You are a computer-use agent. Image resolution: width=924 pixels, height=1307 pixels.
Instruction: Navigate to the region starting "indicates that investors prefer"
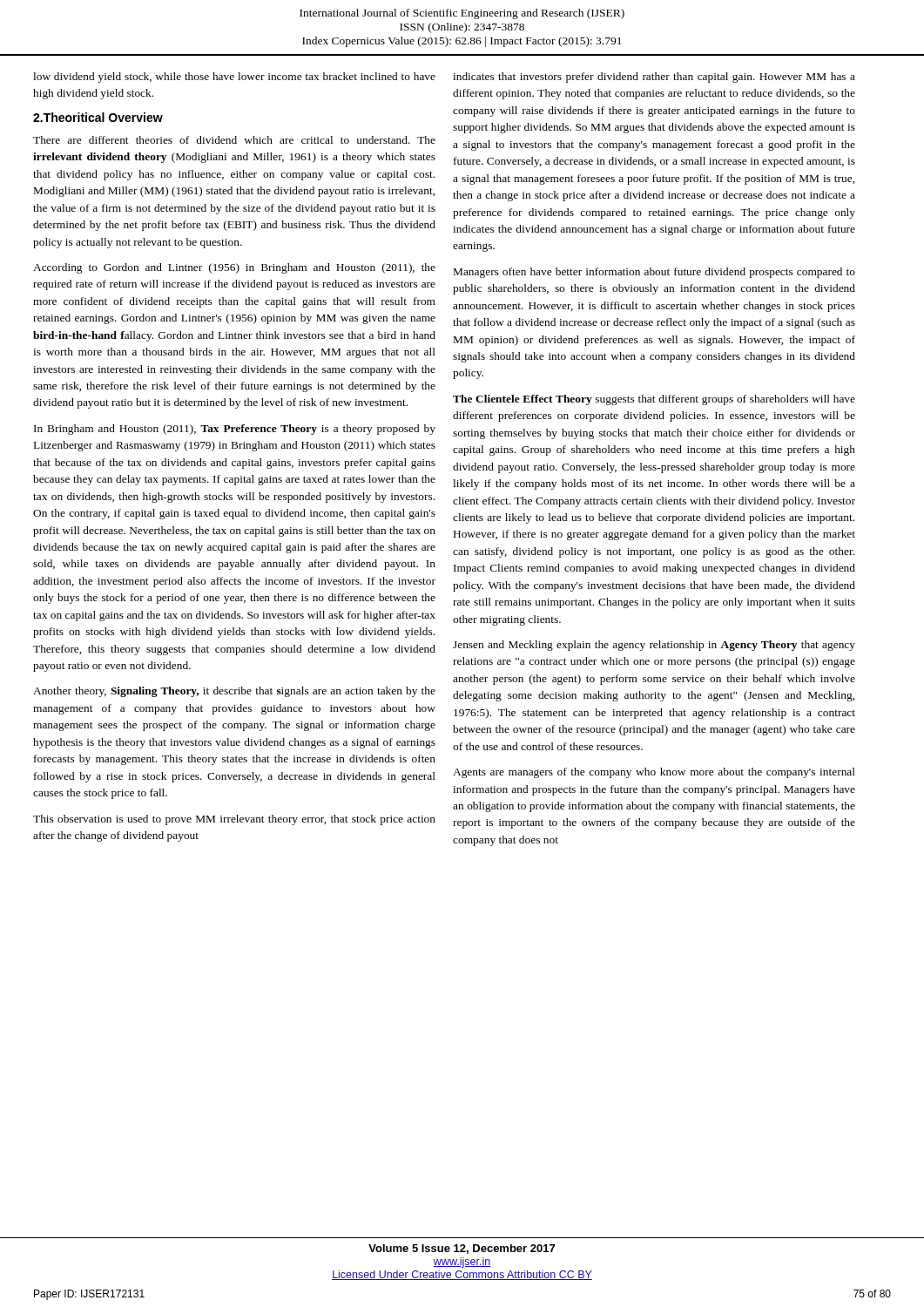point(654,161)
